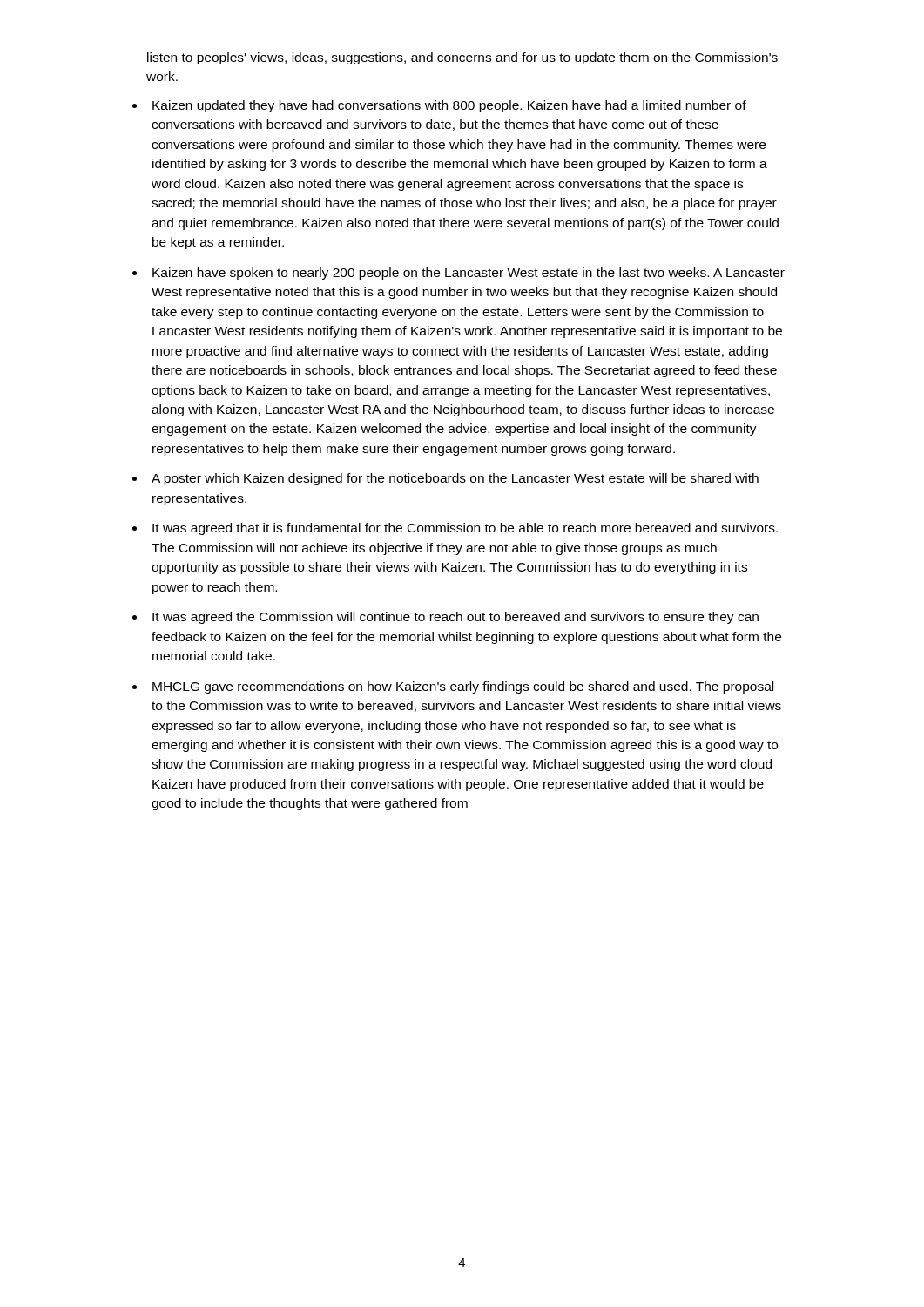Point to the text block starting "MHCLG gave recommendations on how Kaizen's early findings"
Image resolution: width=924 pixels, height=1307 pixels.
467,745
